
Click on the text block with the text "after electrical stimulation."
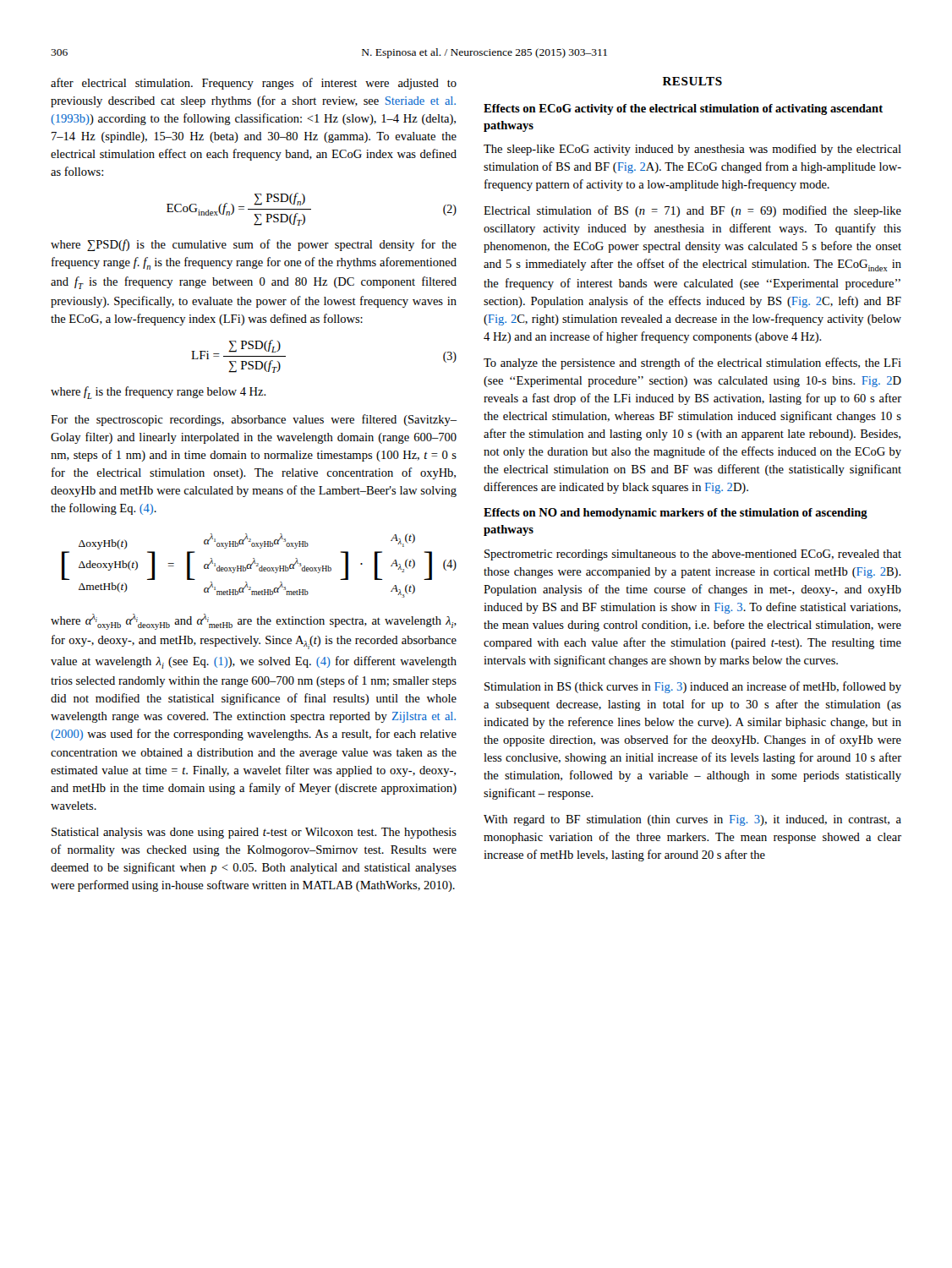coord(254,128)
